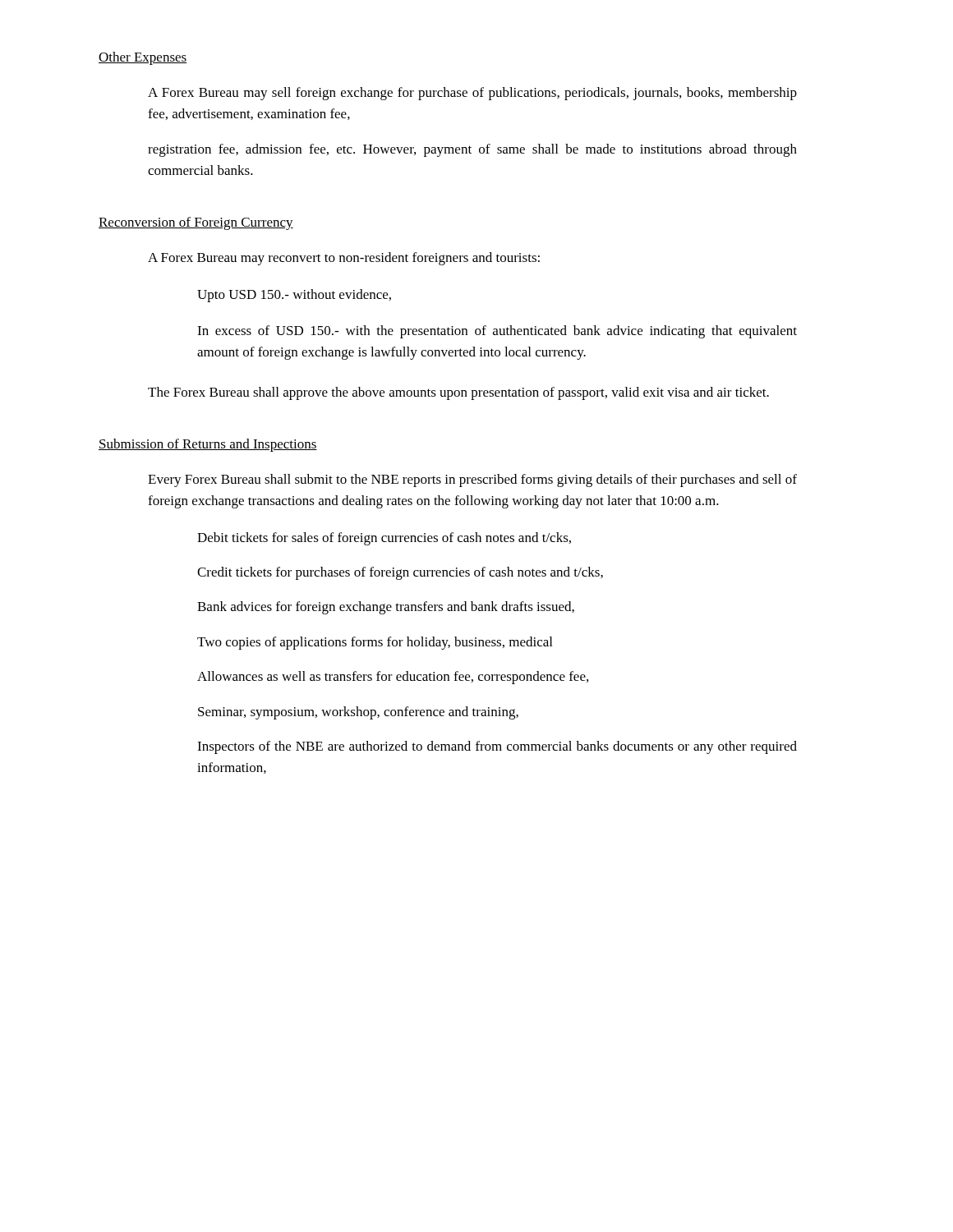Locate the block of text that opens with "Seminar, symposium, workshop, conference"
Viewport: 953px width, 1232px height.
pos(497,712)
